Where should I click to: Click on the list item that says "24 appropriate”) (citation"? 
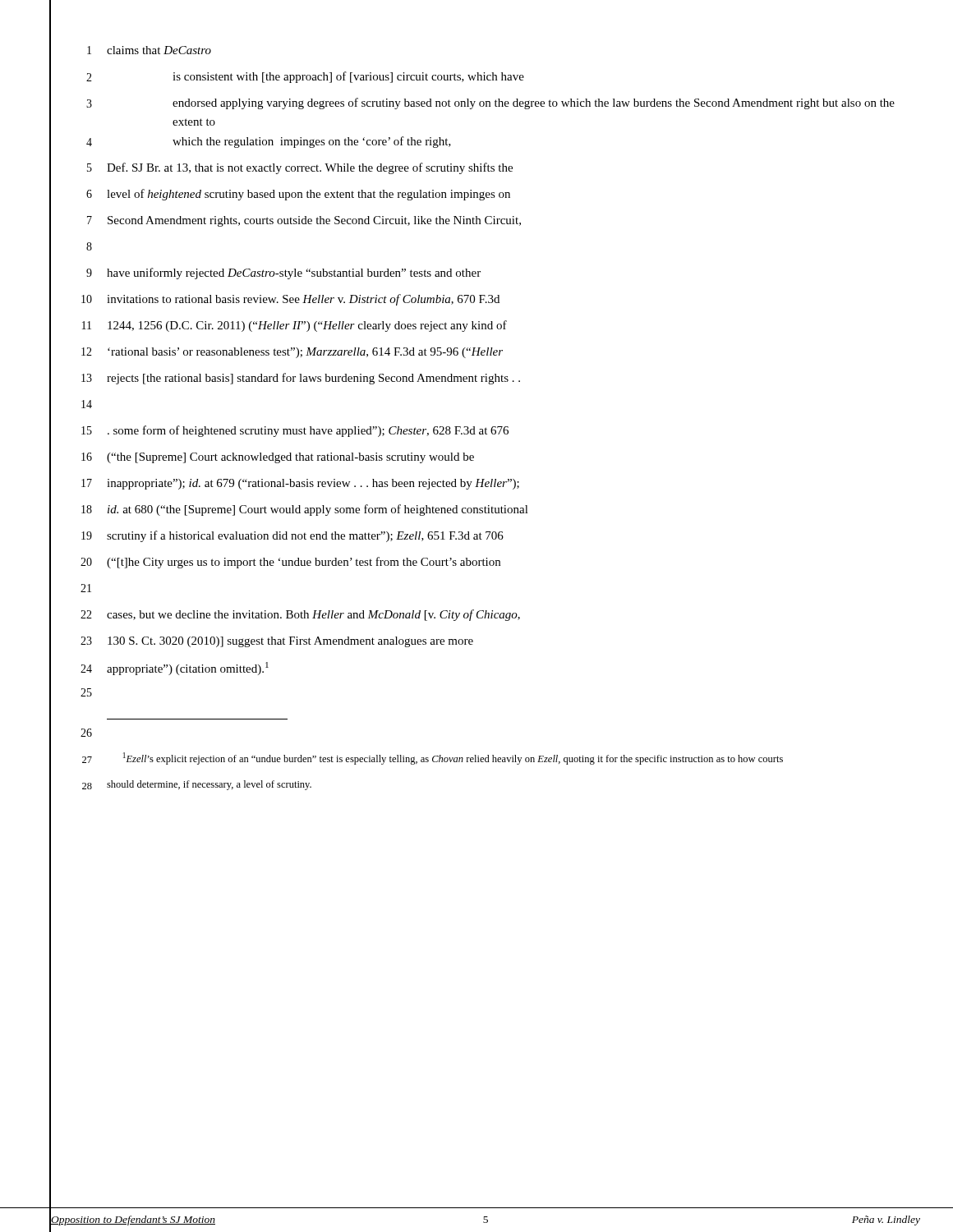[159, 668]
